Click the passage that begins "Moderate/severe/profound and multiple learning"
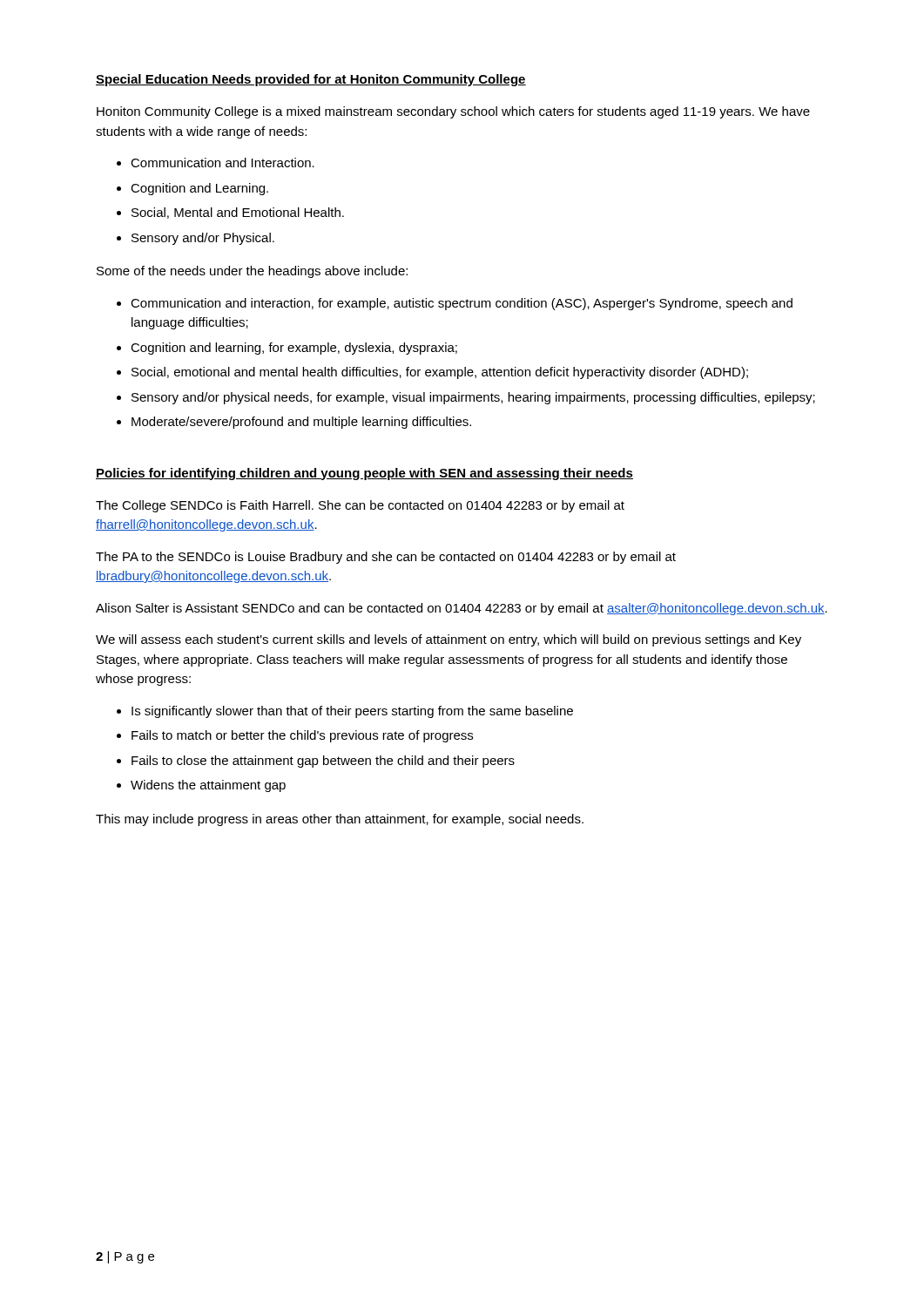 (302, 421)
